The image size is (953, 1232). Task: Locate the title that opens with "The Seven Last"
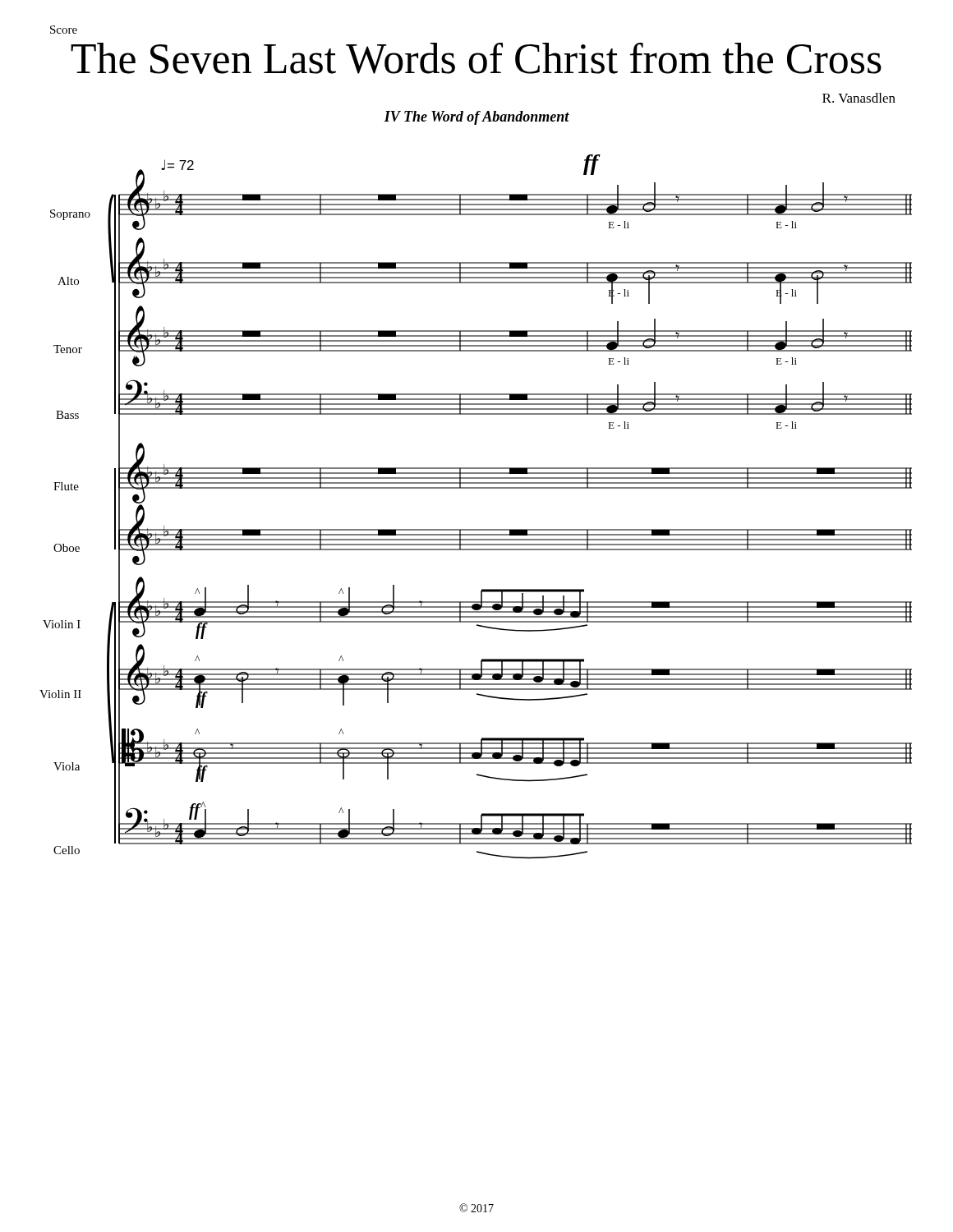click(476, 59)
